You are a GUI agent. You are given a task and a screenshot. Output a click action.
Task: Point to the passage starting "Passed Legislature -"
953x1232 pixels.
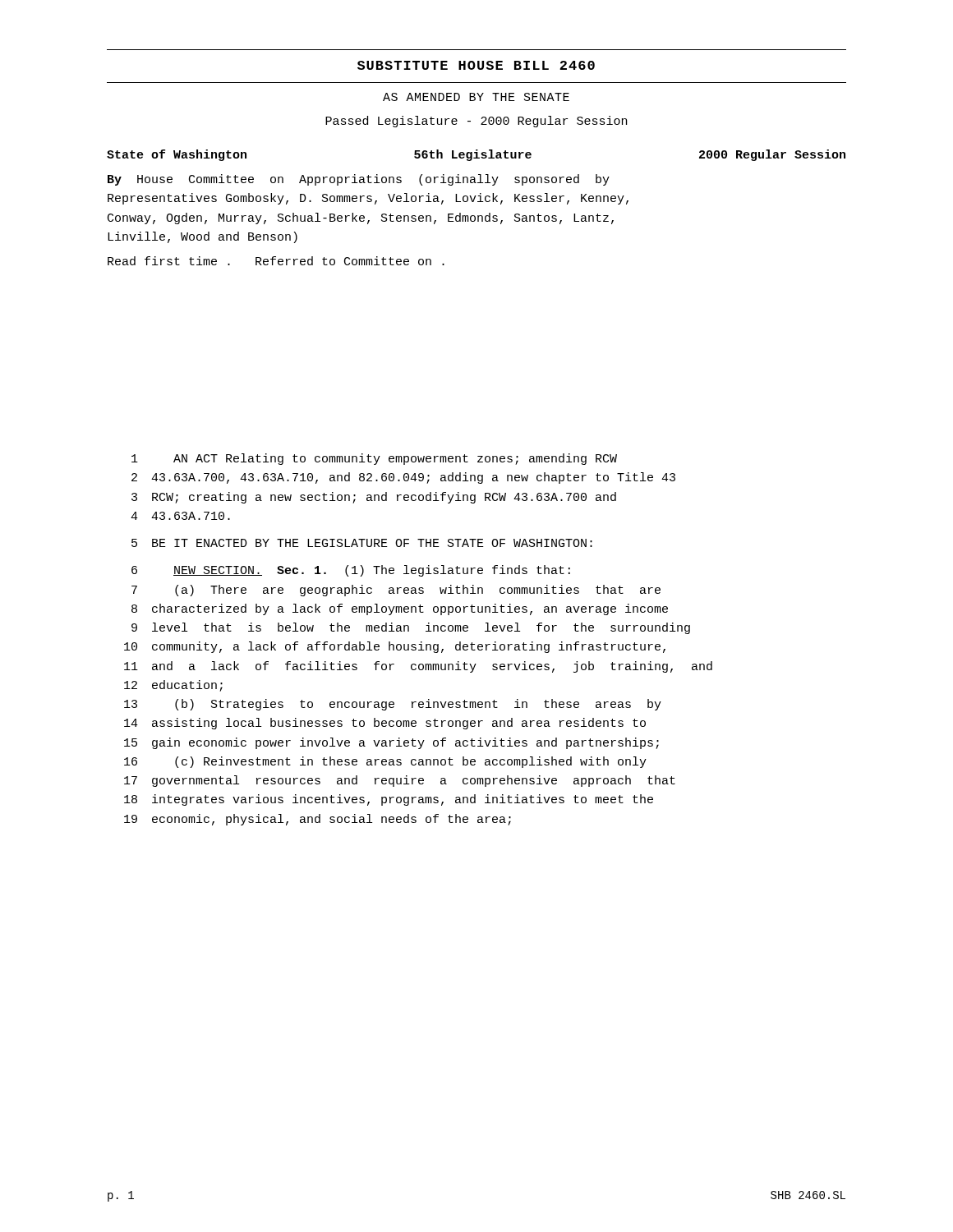(476, 122)
